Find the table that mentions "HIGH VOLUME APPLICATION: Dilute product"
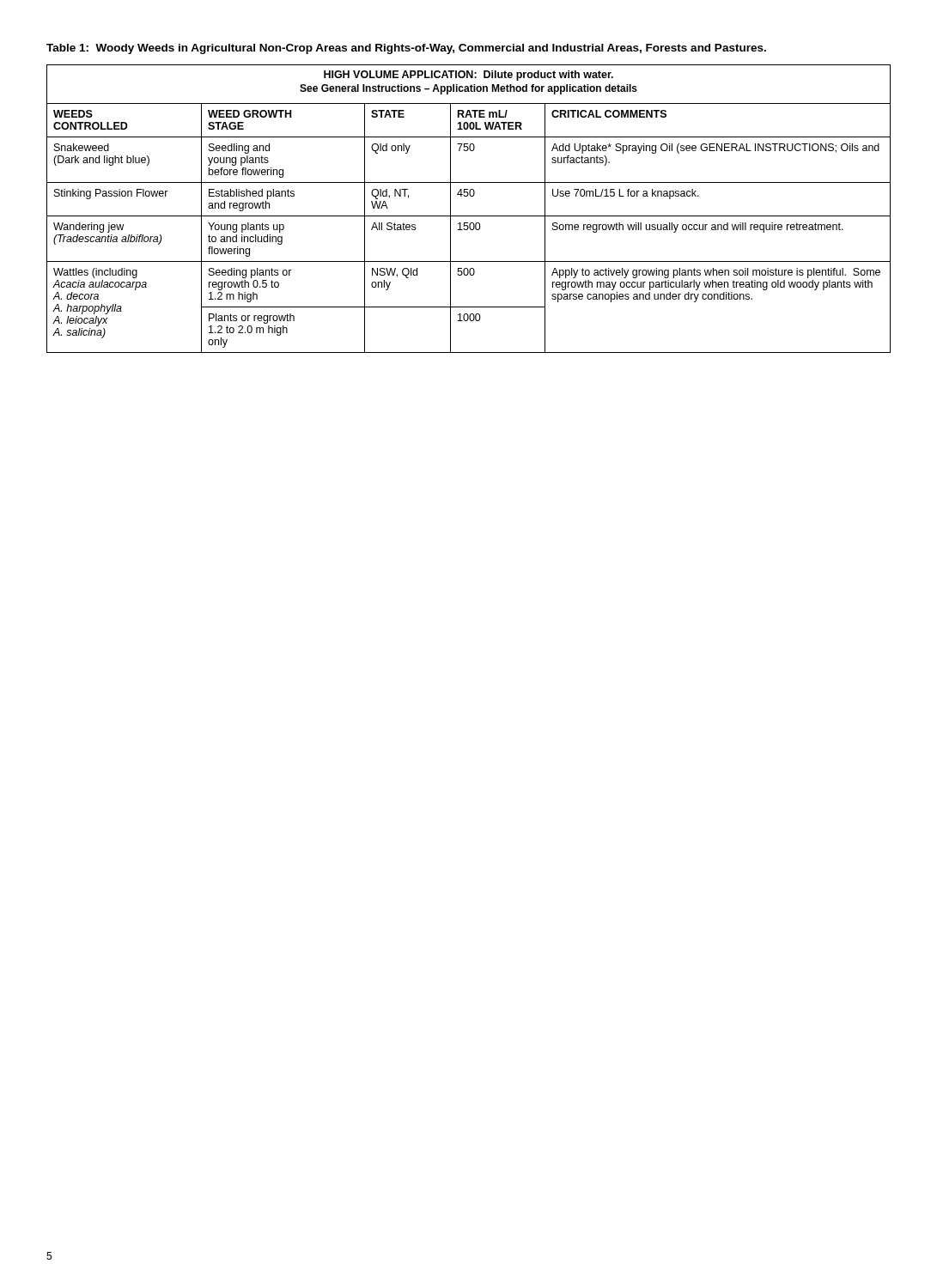937x1288 pixels. click(468, 209)
